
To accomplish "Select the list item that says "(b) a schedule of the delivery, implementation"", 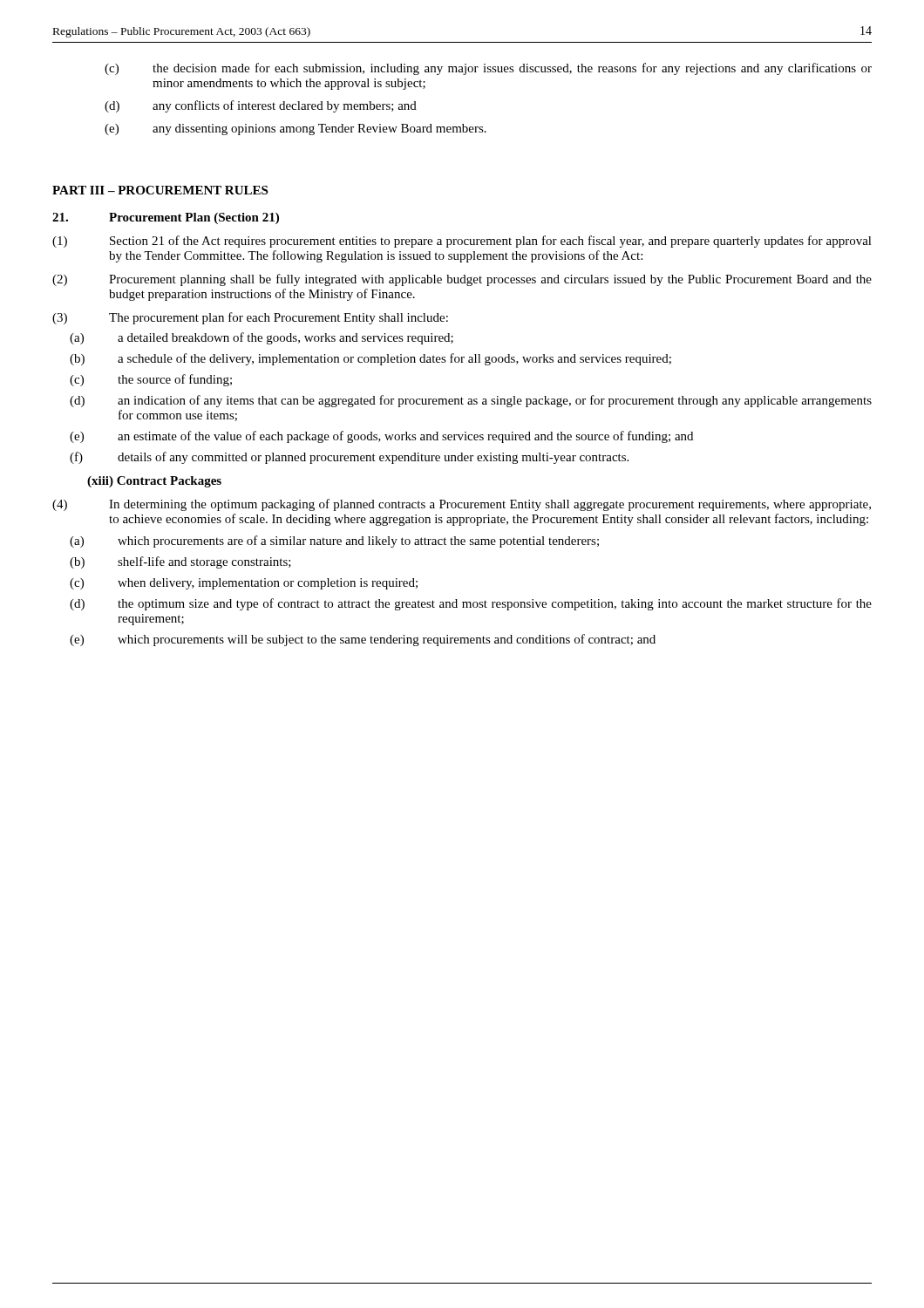I will click(x=462, y=359).
